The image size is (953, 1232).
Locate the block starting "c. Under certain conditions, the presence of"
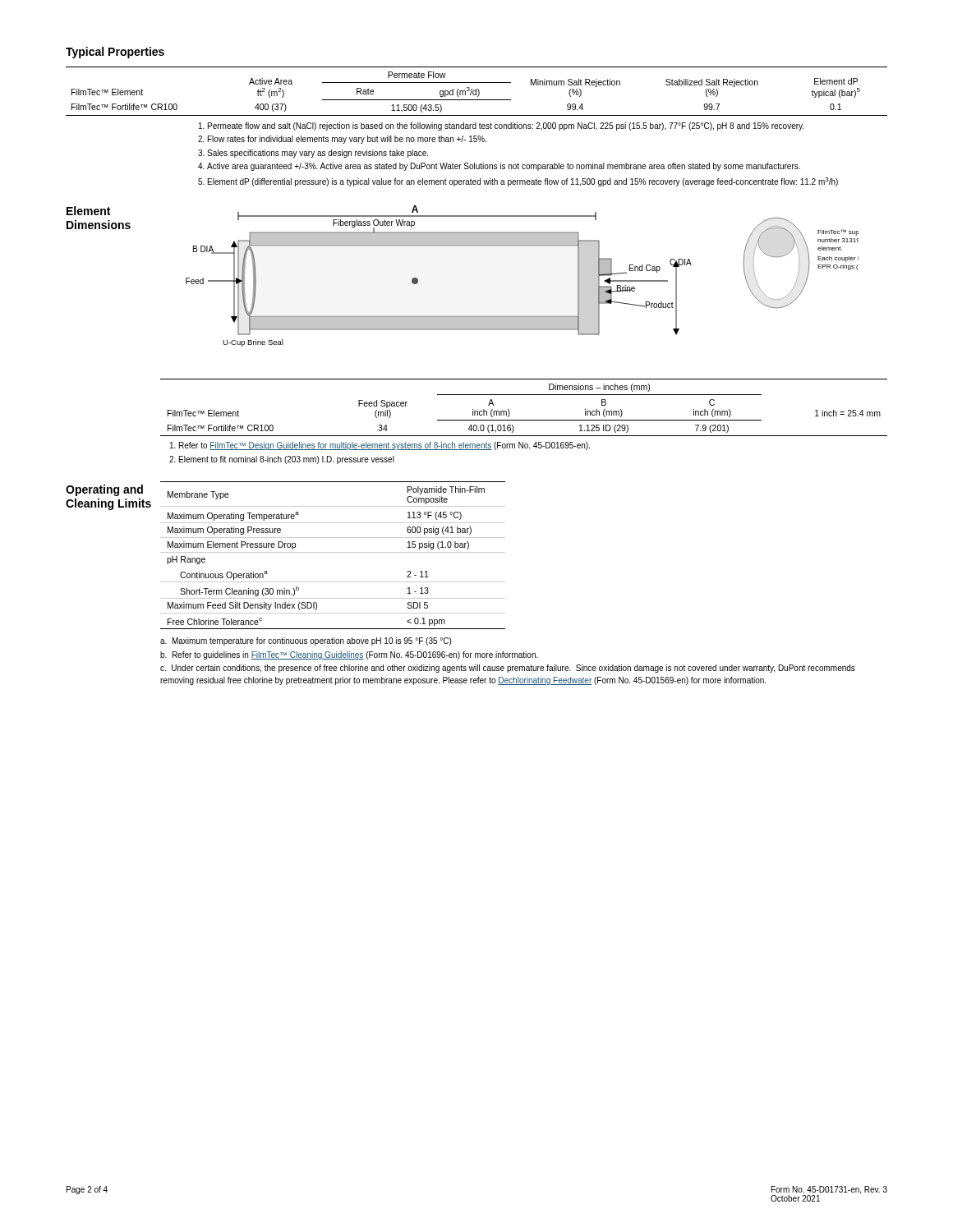click(x=508, y=674)
